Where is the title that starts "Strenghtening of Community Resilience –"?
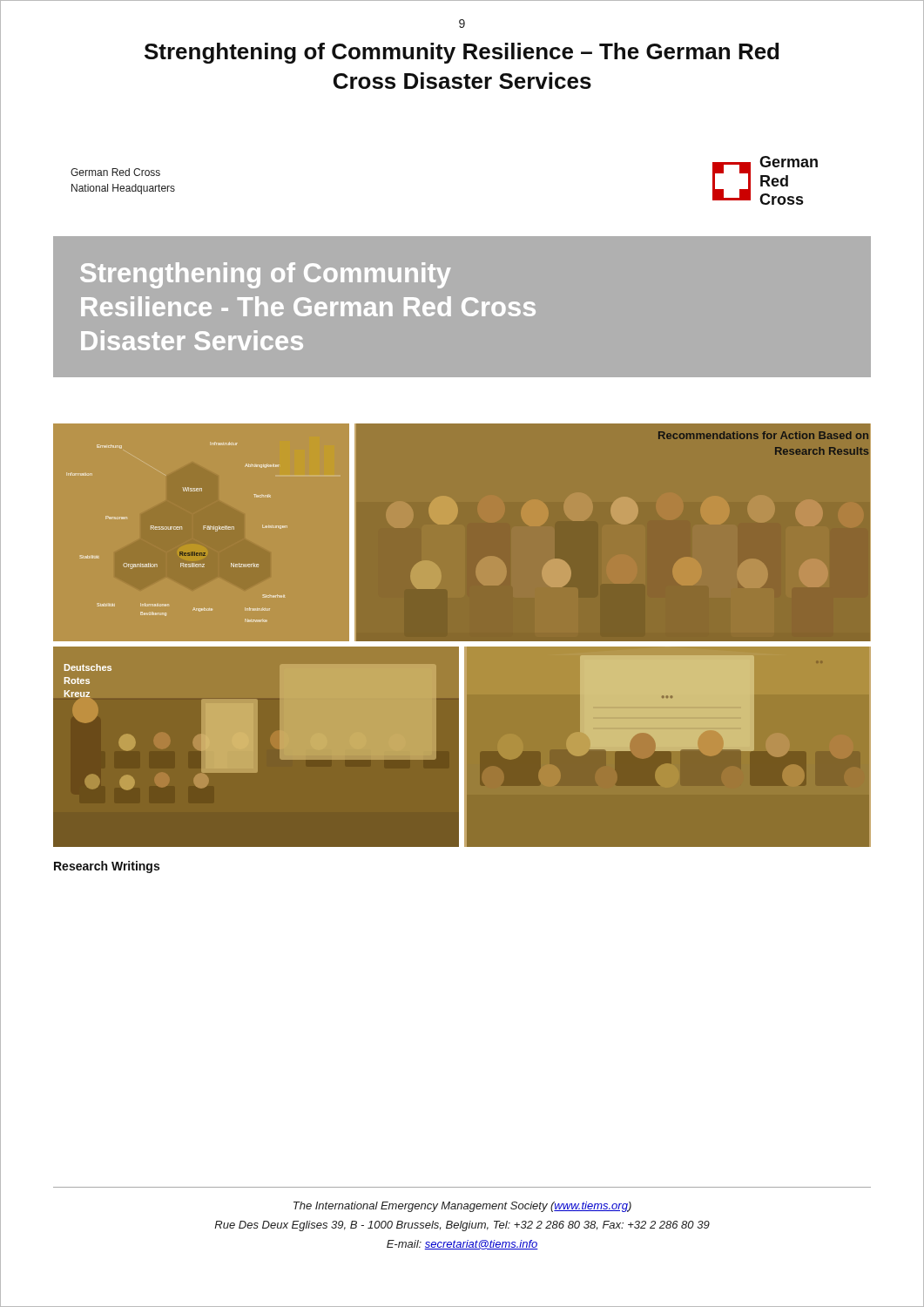Image resolution: width=924 pixels, height=1307 pixels. (462, 66)
